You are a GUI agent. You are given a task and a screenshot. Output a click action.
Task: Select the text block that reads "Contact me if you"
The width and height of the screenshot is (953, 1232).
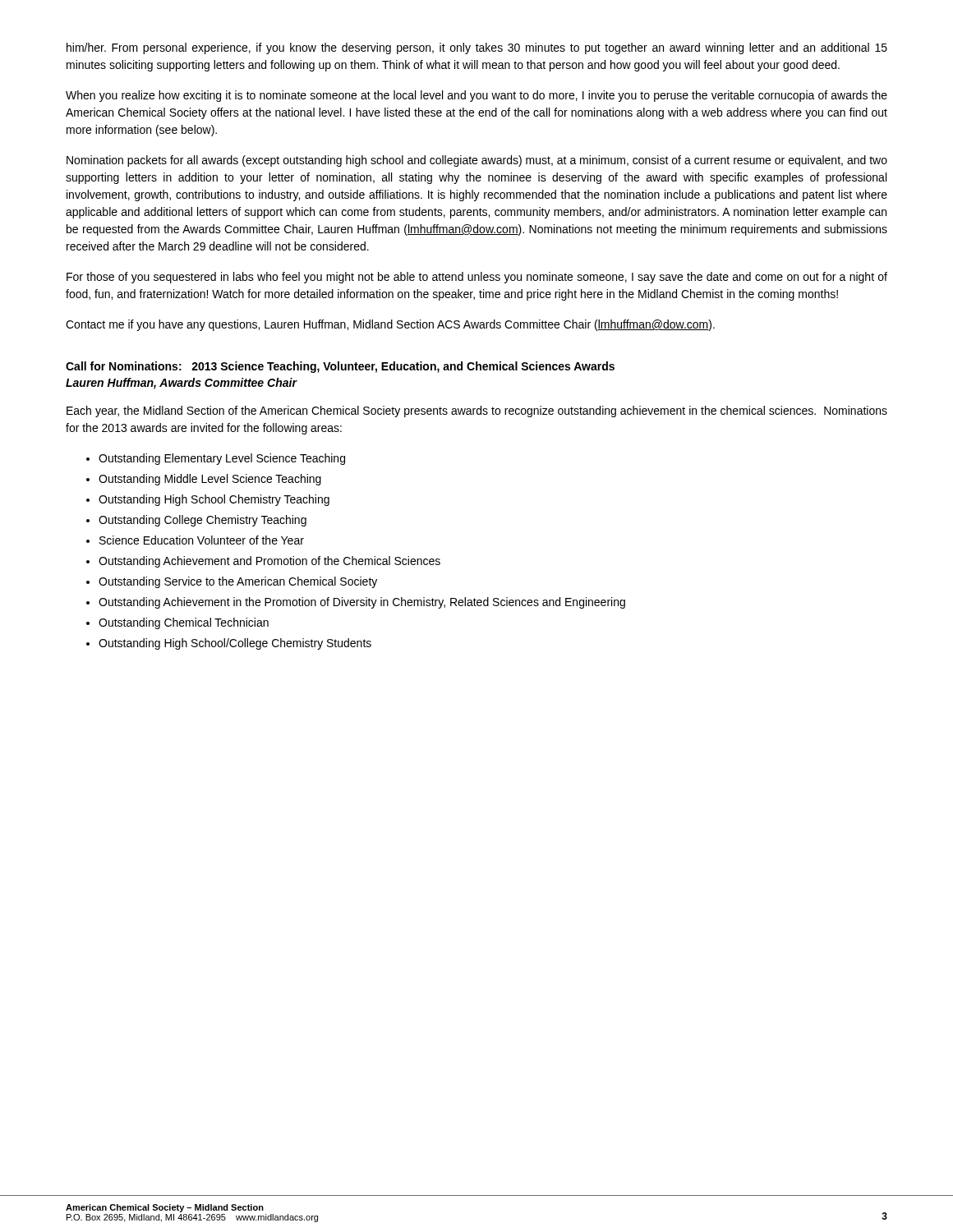tap(391, 324)
